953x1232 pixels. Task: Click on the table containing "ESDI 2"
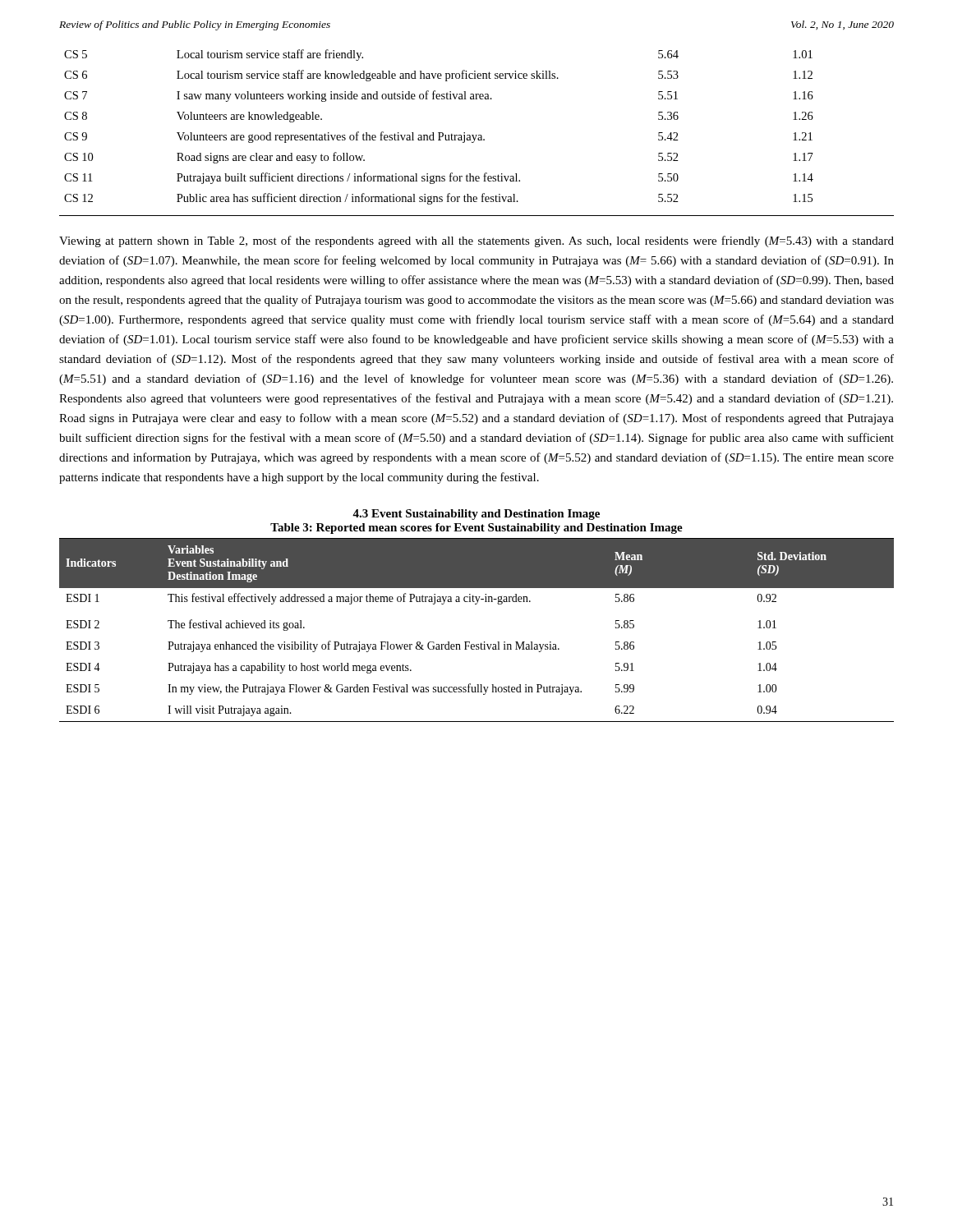pos(476,630)
